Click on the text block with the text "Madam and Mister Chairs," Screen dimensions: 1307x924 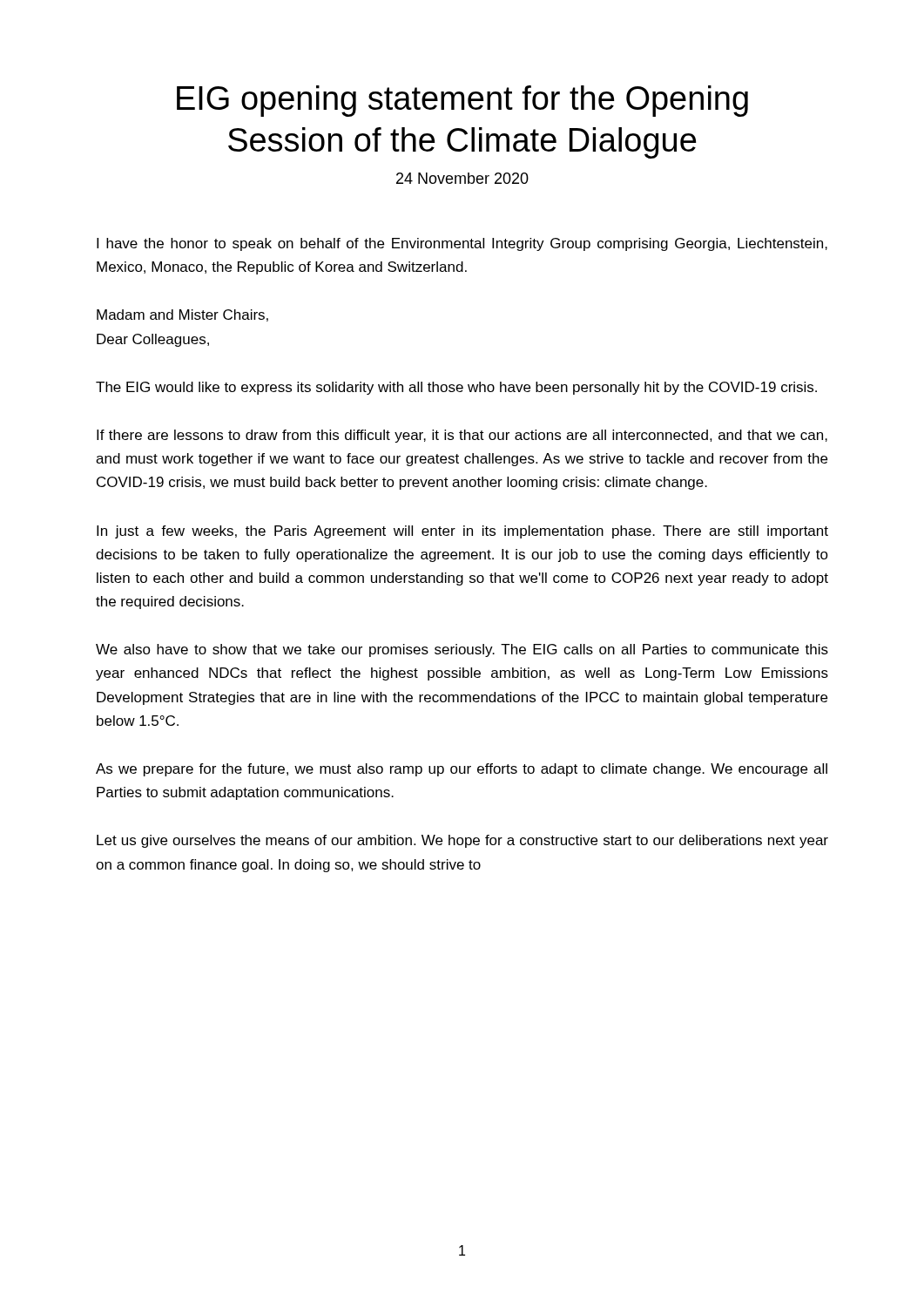pyautogui.click(x=182, y=315)
